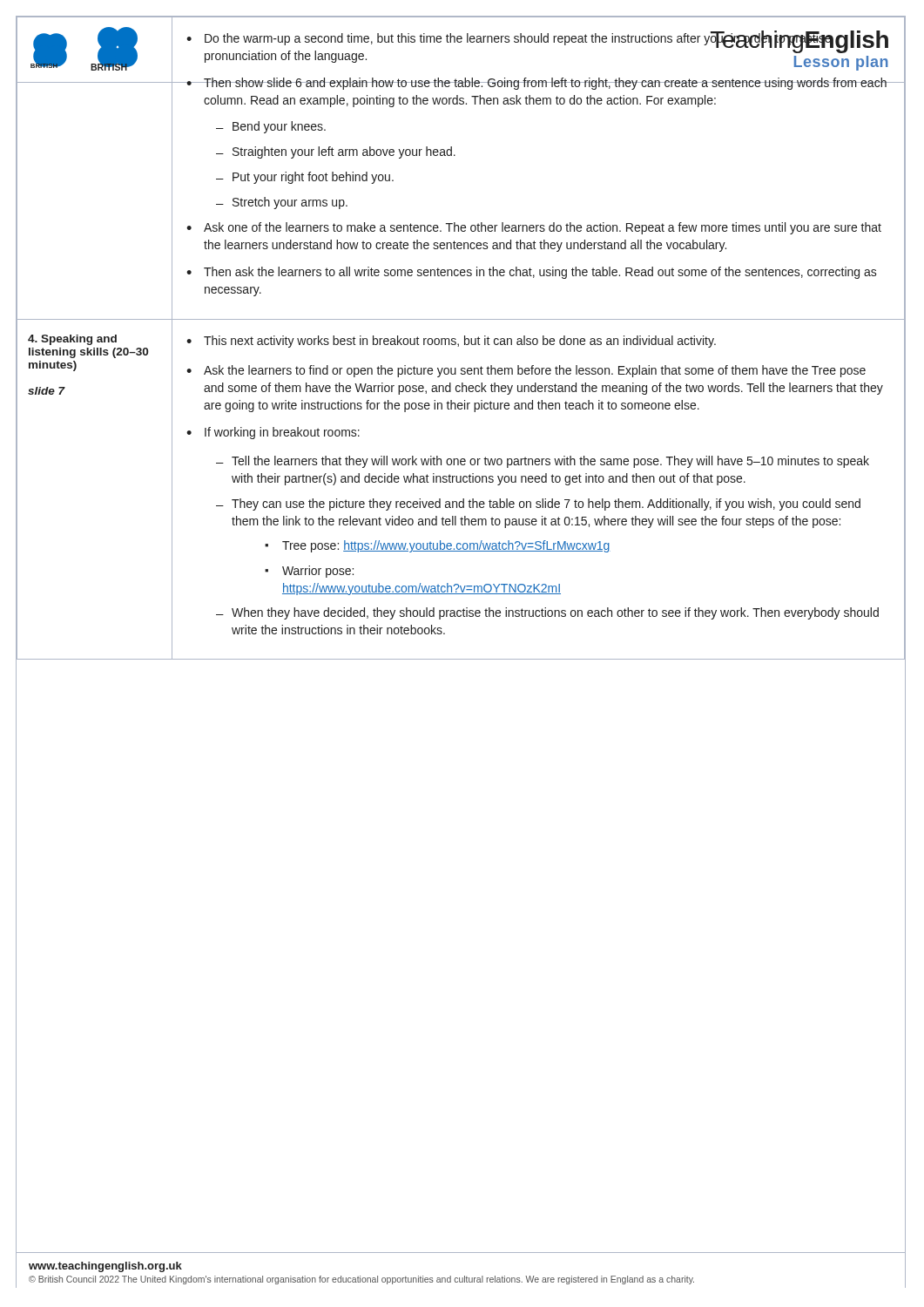The height and width of the screenshot is (1307, 924).
Task: Point to the section header beginning "4. Speaking and listening skills"
Action: (x=88, y=365)
